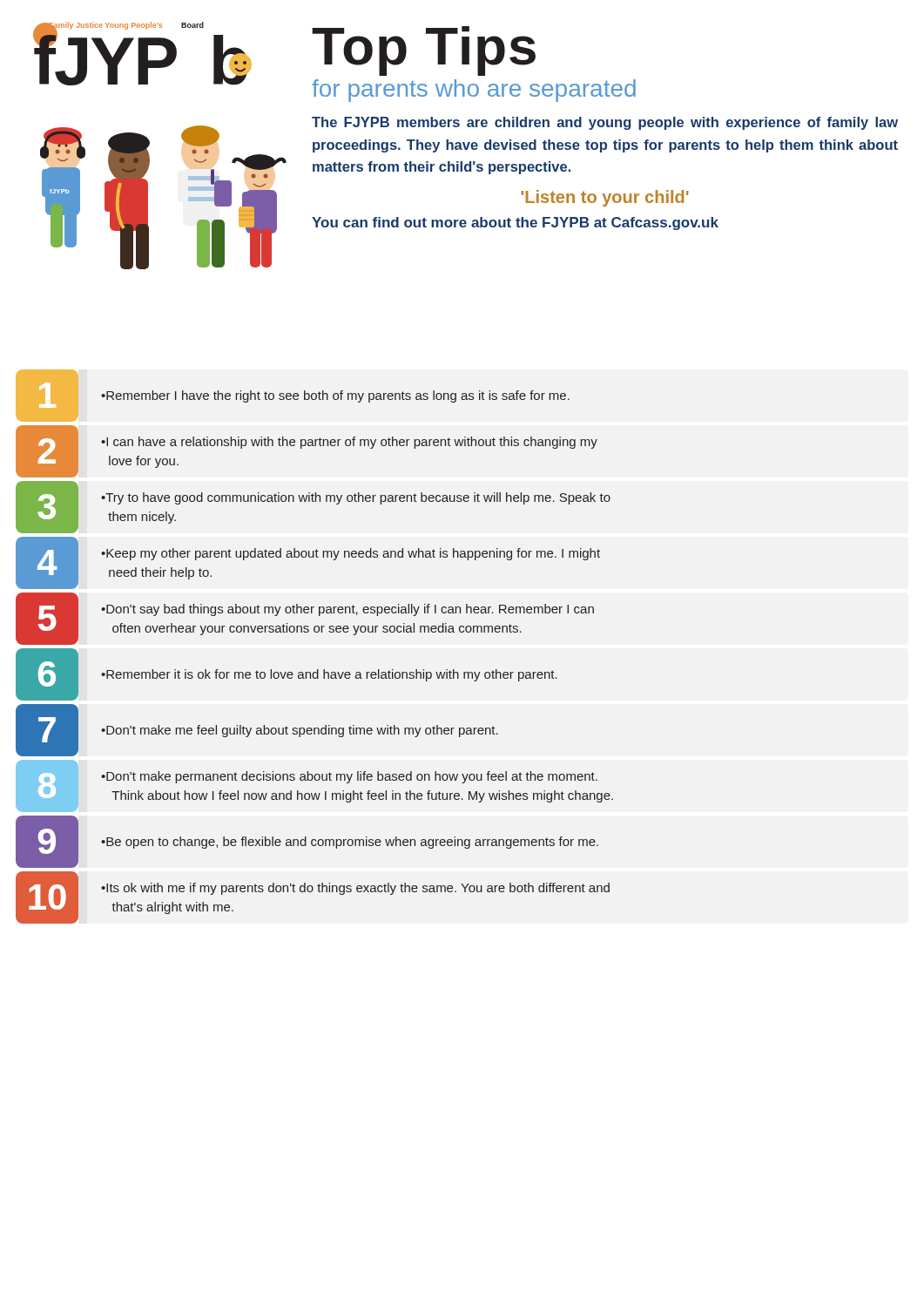
Task: Select the block starting "2 •I can have a relationship with"
Action: pos(462,451)
